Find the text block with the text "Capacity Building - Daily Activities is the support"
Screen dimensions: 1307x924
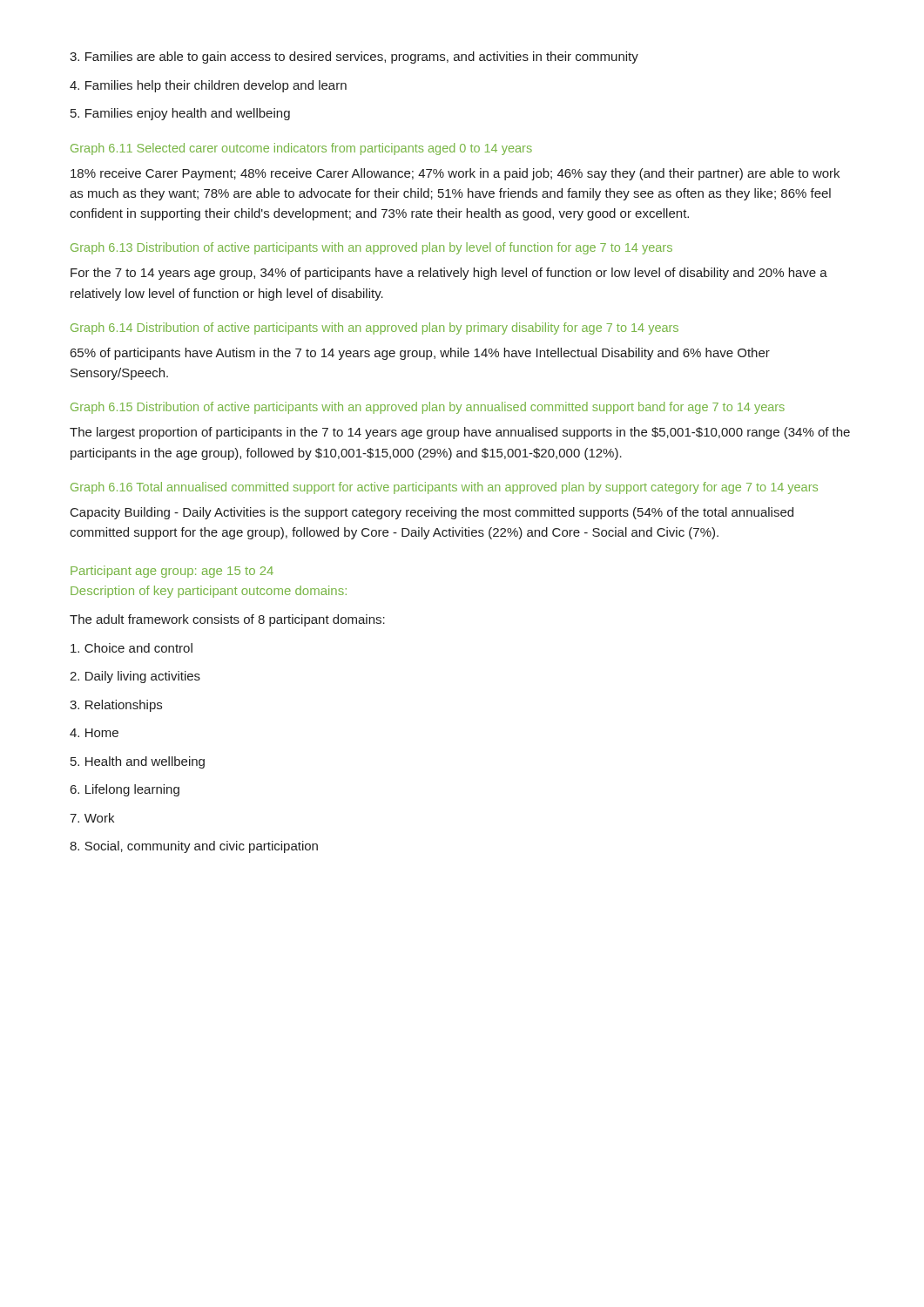[x=432, y=522]
